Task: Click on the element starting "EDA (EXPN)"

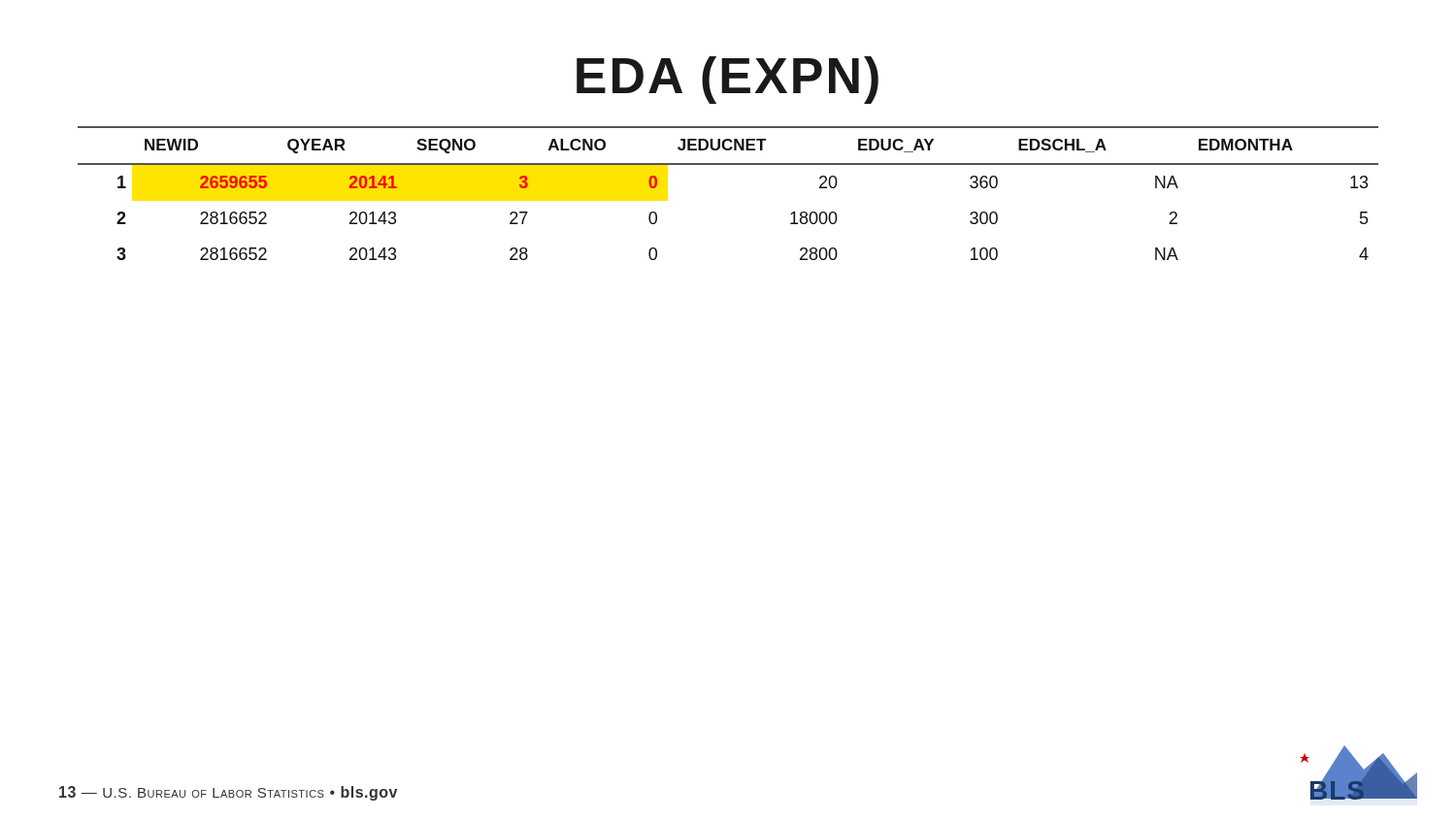Action: pyautogui.click(x=728, y=76)
